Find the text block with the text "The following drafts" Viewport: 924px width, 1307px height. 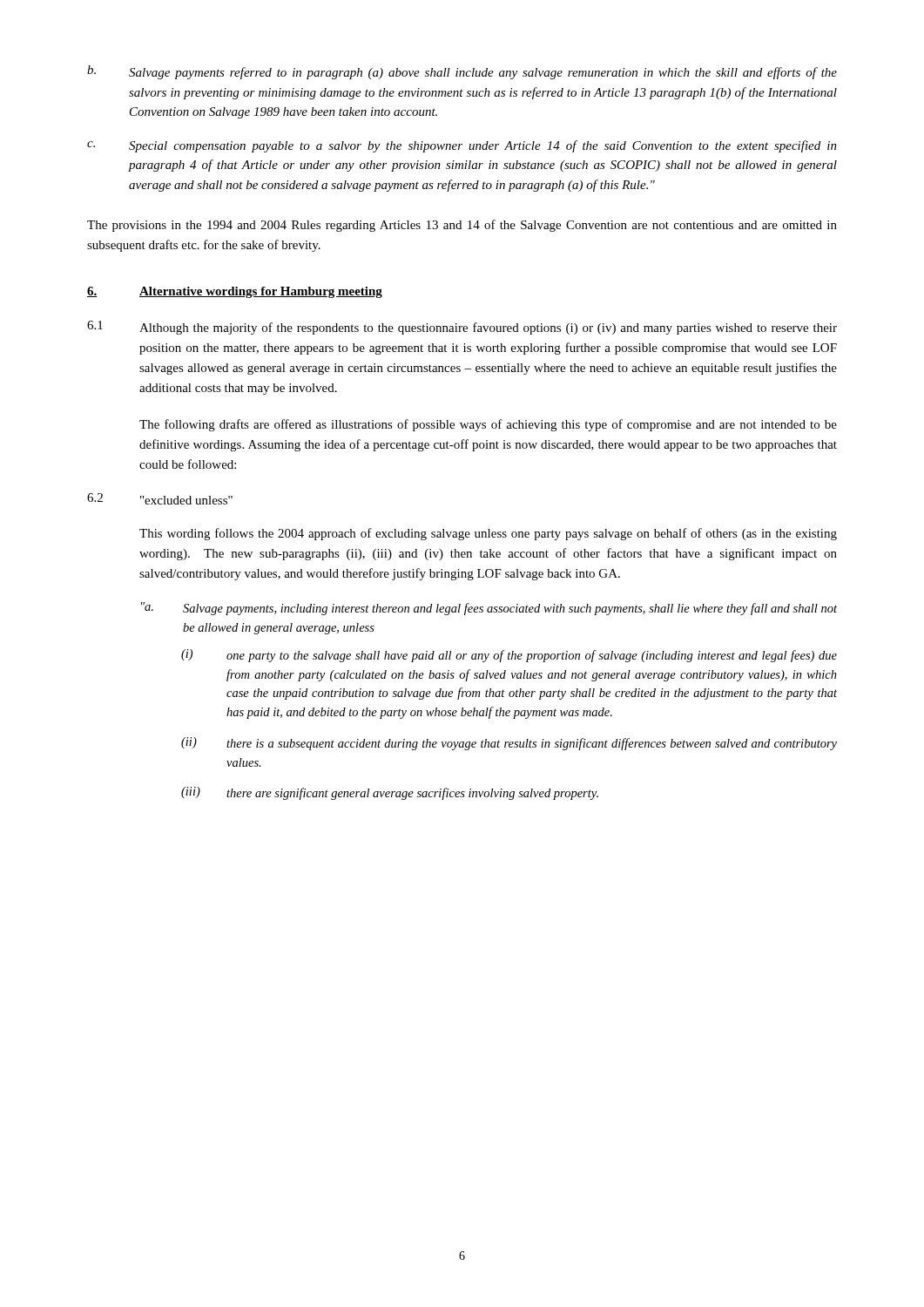click(488, 444)
